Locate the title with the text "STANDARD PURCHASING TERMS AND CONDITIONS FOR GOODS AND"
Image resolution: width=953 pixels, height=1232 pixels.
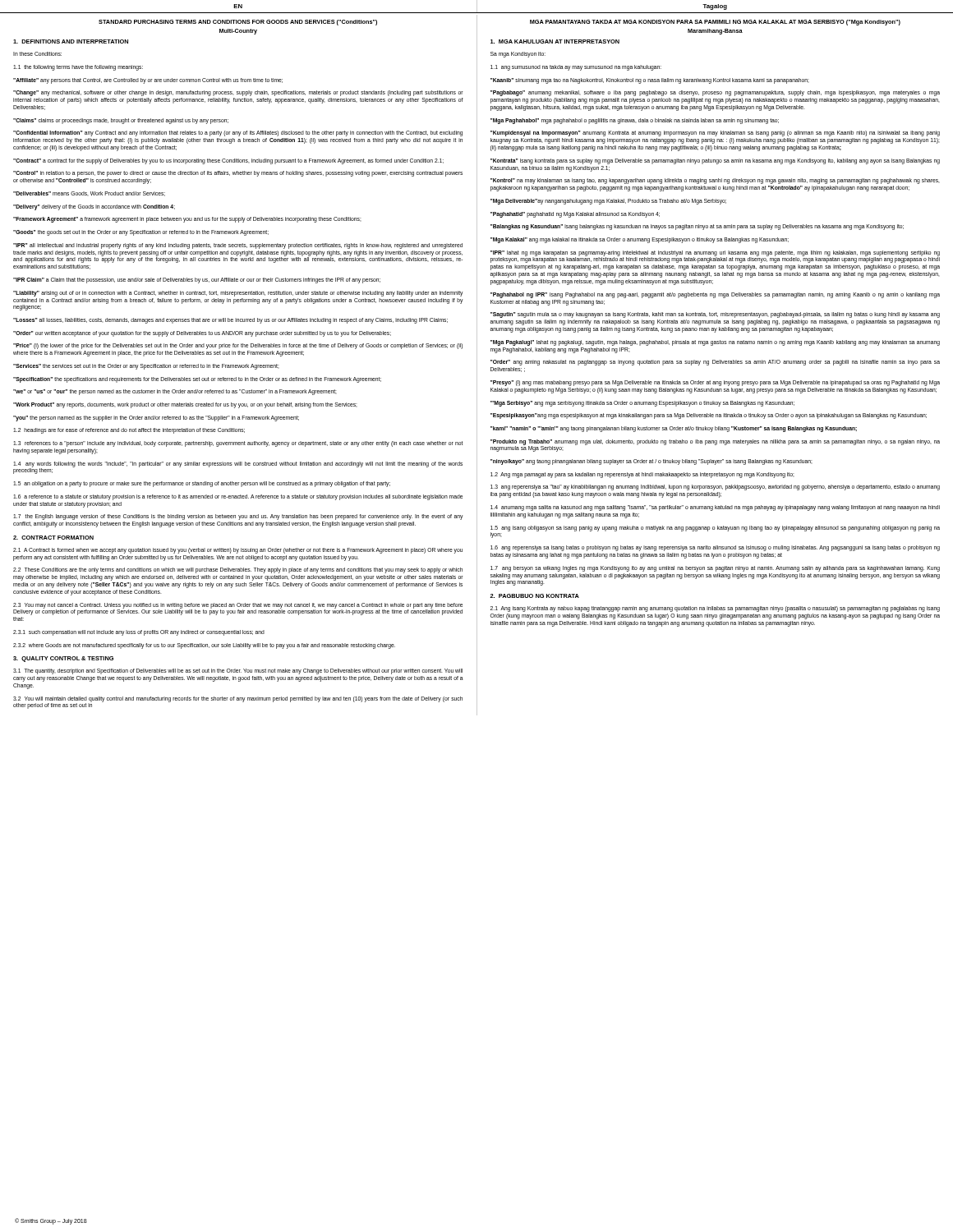click(238, 22)
